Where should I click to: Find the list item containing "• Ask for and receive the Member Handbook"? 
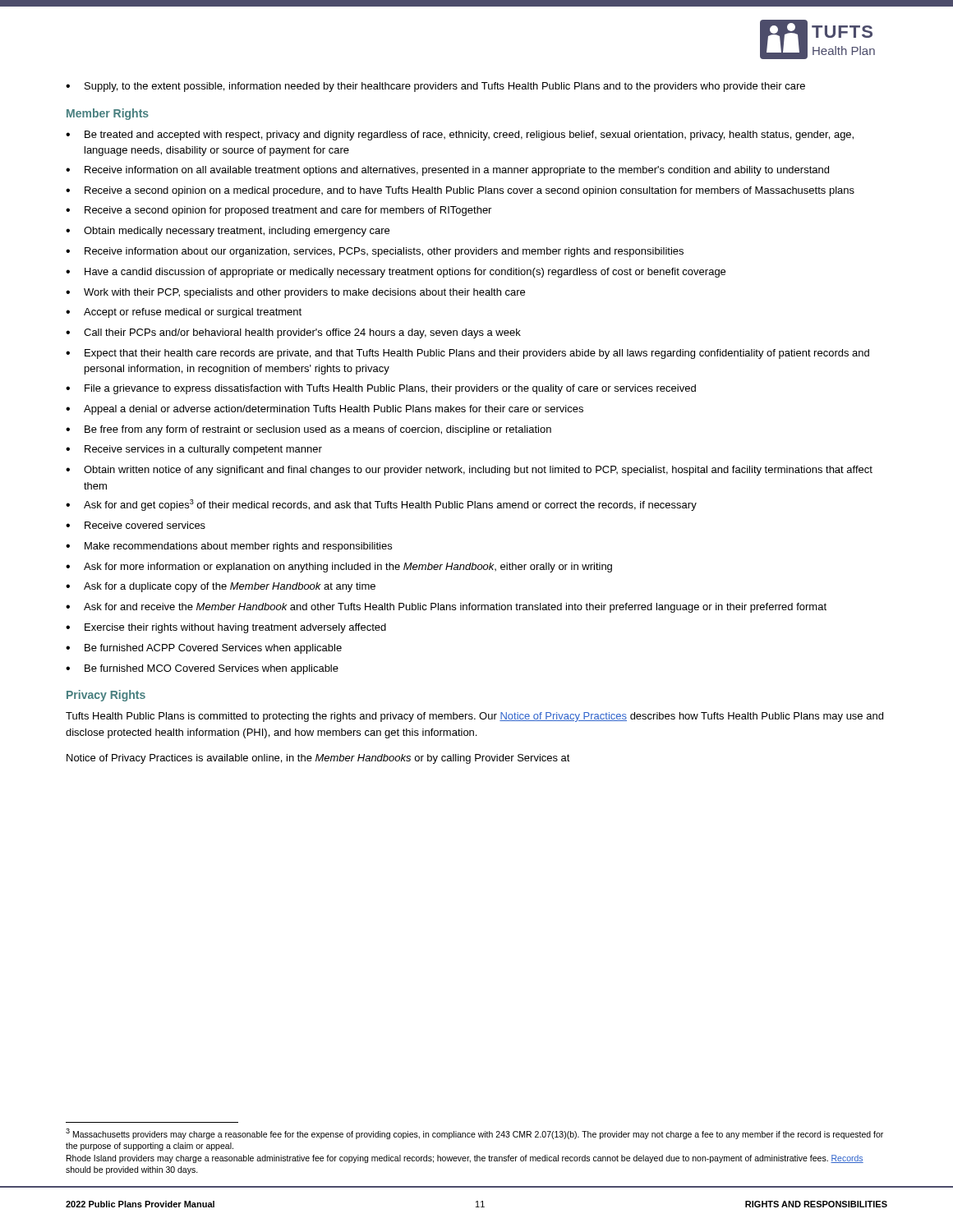446,607
